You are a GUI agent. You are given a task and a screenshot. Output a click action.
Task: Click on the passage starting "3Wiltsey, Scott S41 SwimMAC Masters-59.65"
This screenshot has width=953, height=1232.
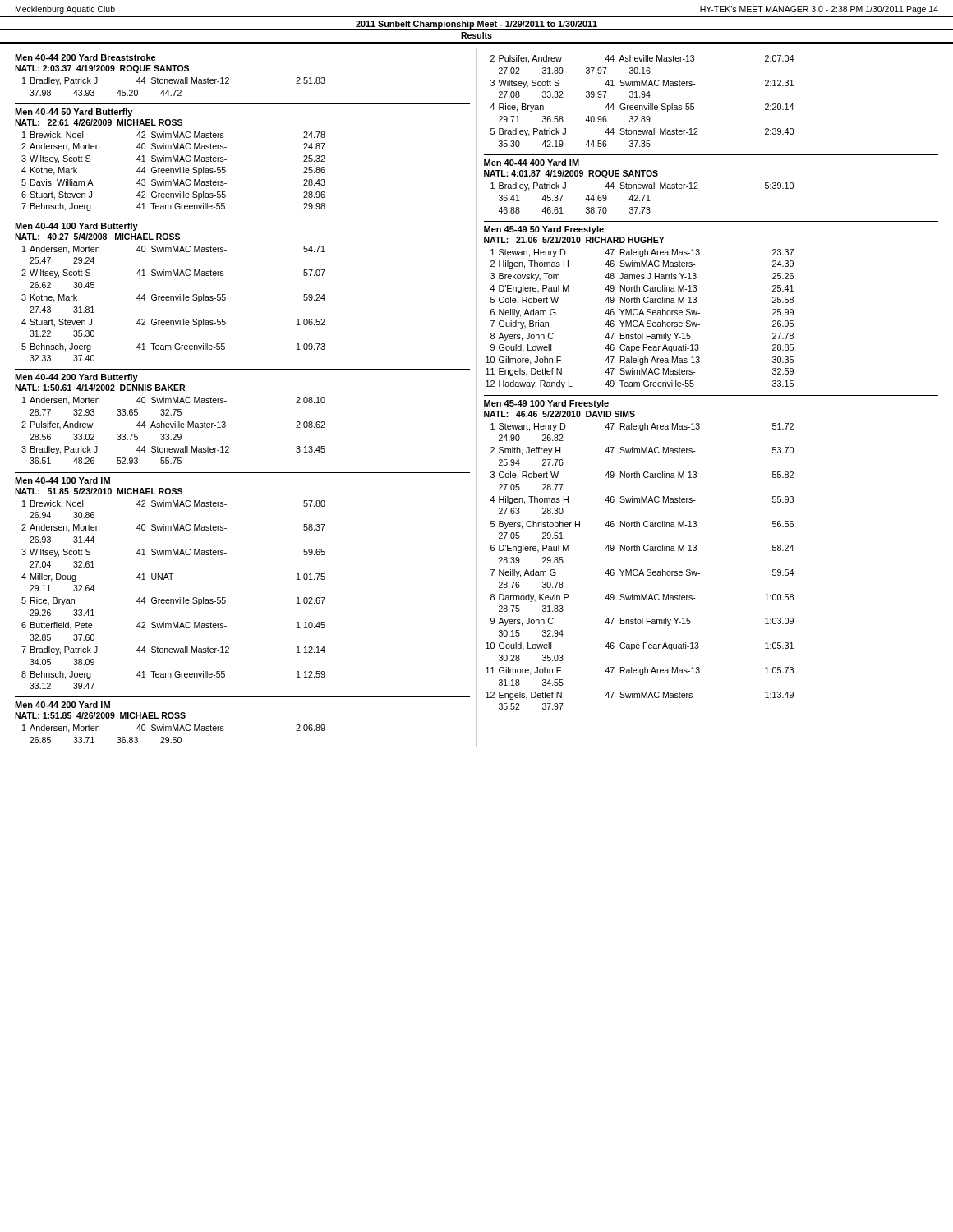coord(173,553)
